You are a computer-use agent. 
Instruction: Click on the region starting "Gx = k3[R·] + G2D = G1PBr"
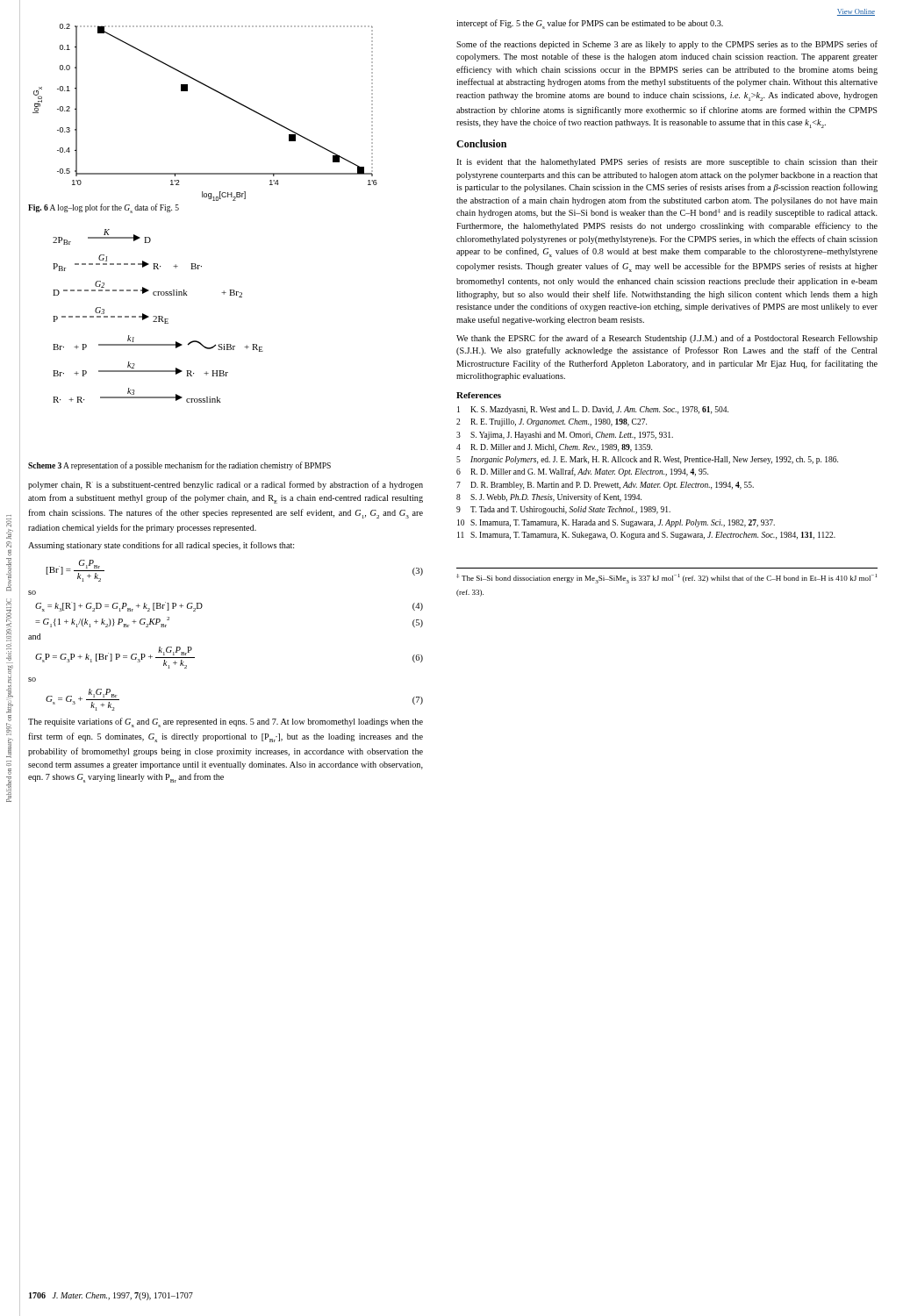tap(116, 607)
